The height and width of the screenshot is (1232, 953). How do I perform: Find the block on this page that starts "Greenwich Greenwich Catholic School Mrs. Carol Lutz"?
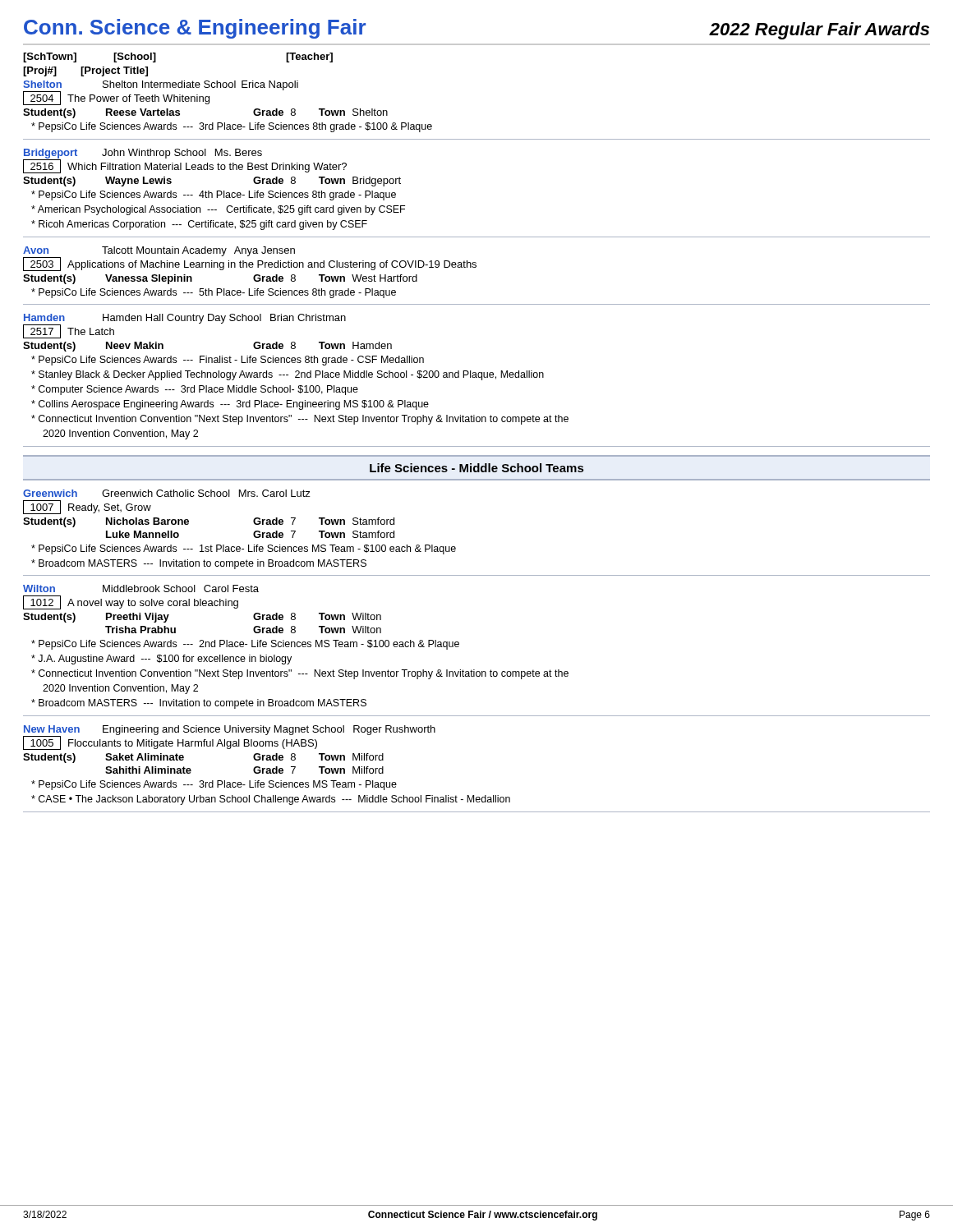point(167,493)
